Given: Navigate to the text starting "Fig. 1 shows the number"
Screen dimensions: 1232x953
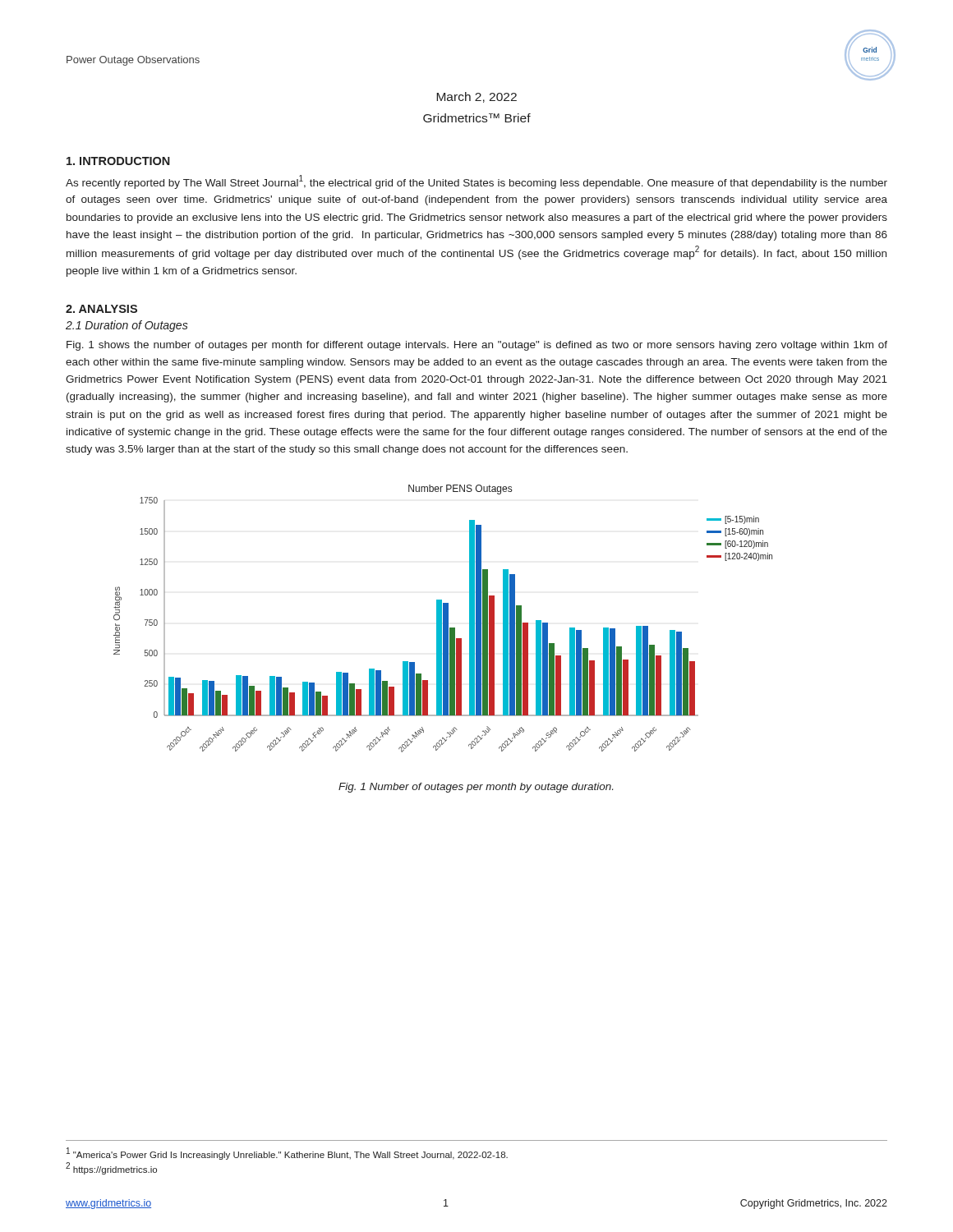Looking at the screenshot, I should 476,397.
